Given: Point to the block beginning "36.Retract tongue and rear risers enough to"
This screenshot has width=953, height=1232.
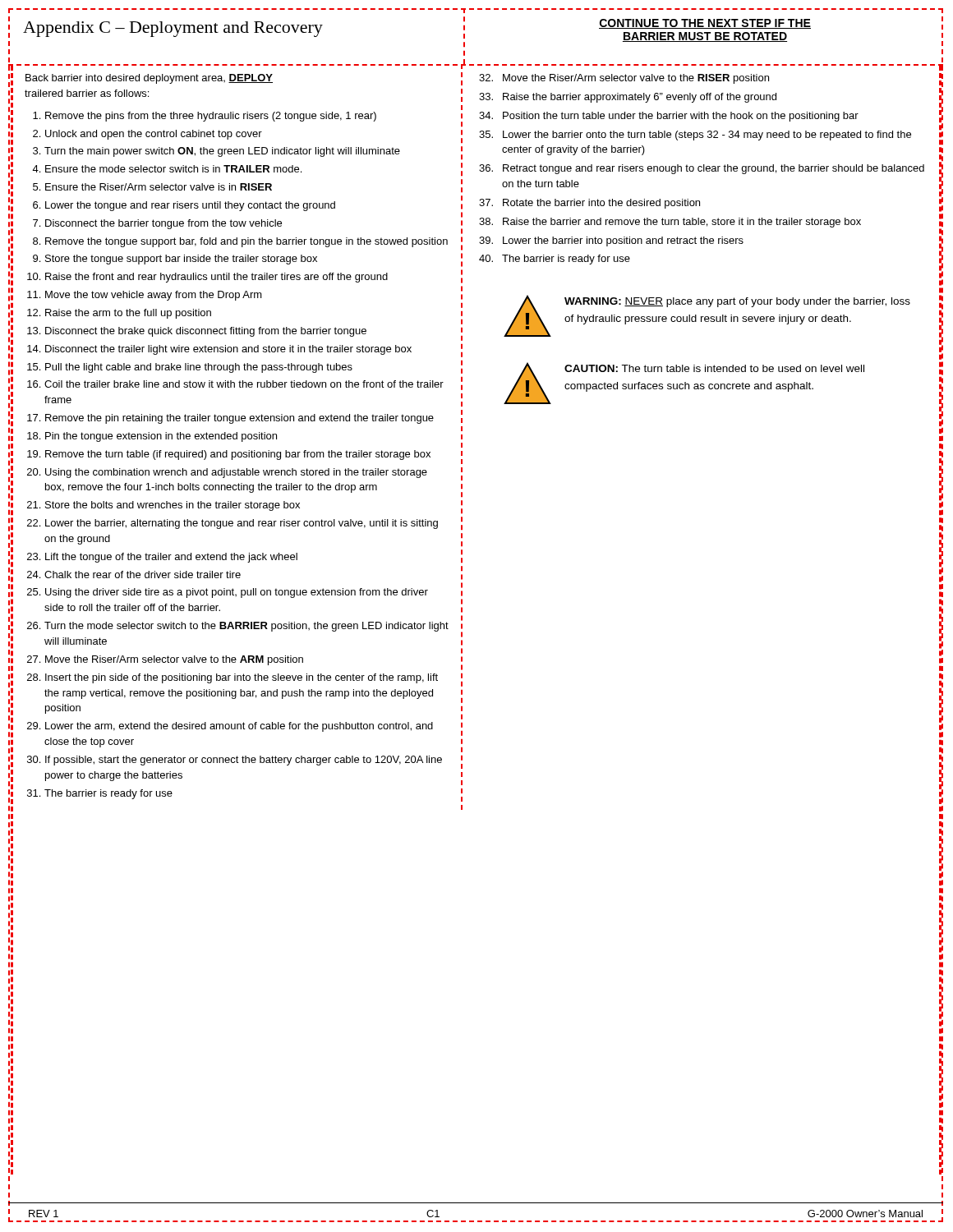Looking at the screenshot, I should [704, 177].
